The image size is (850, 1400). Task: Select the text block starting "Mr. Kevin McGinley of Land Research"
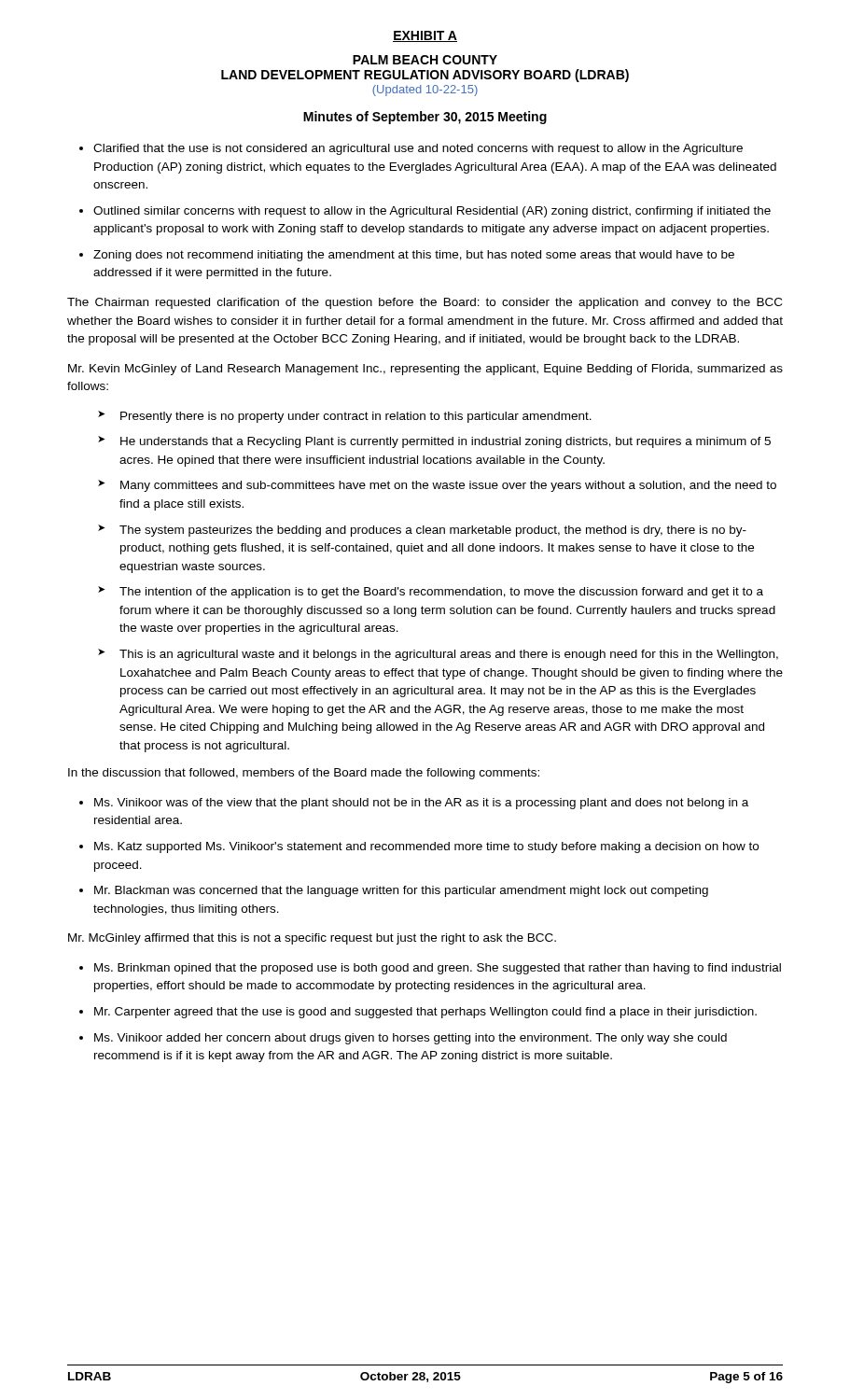click(425, 377)
